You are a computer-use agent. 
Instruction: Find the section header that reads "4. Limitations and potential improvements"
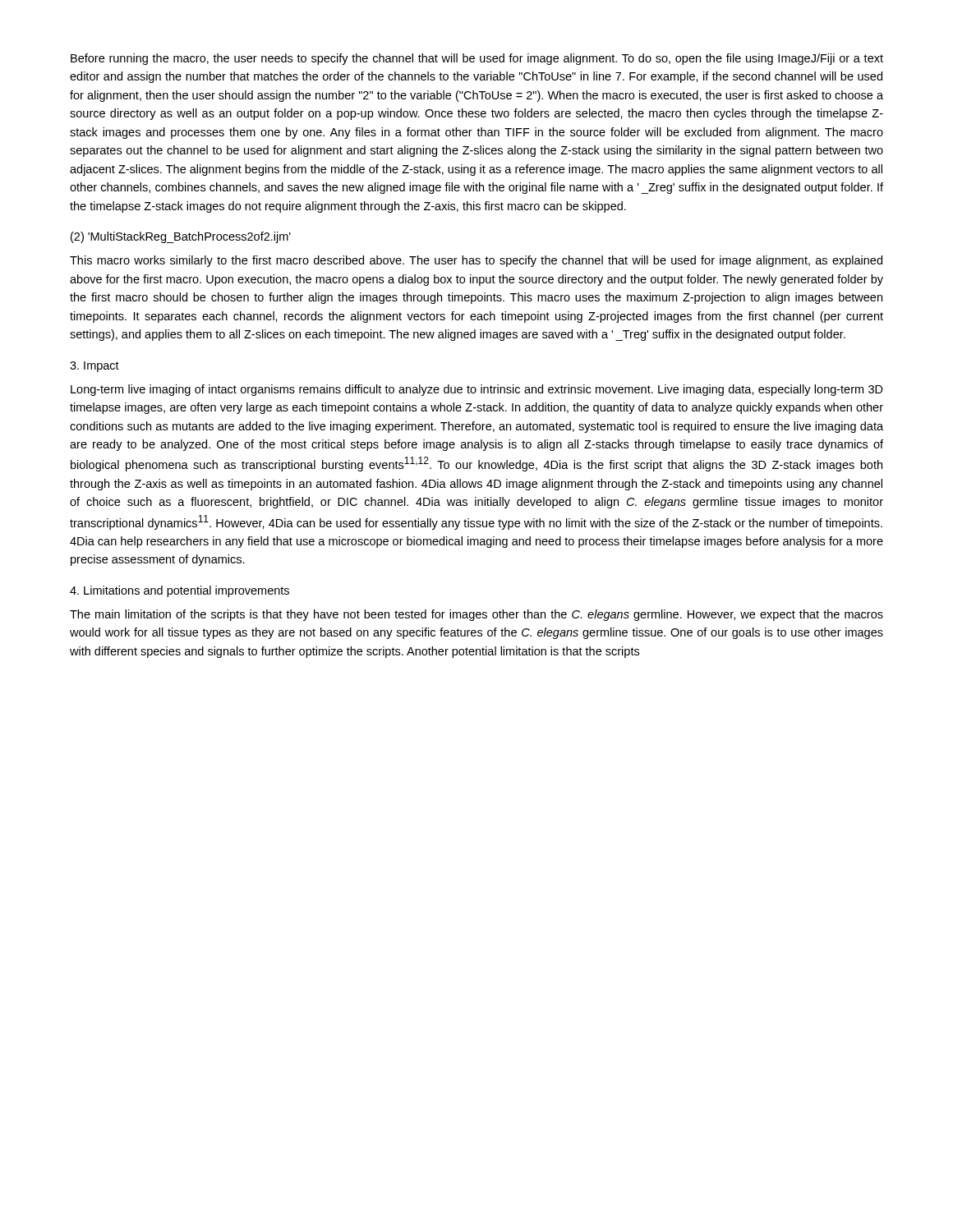point(180,590)
